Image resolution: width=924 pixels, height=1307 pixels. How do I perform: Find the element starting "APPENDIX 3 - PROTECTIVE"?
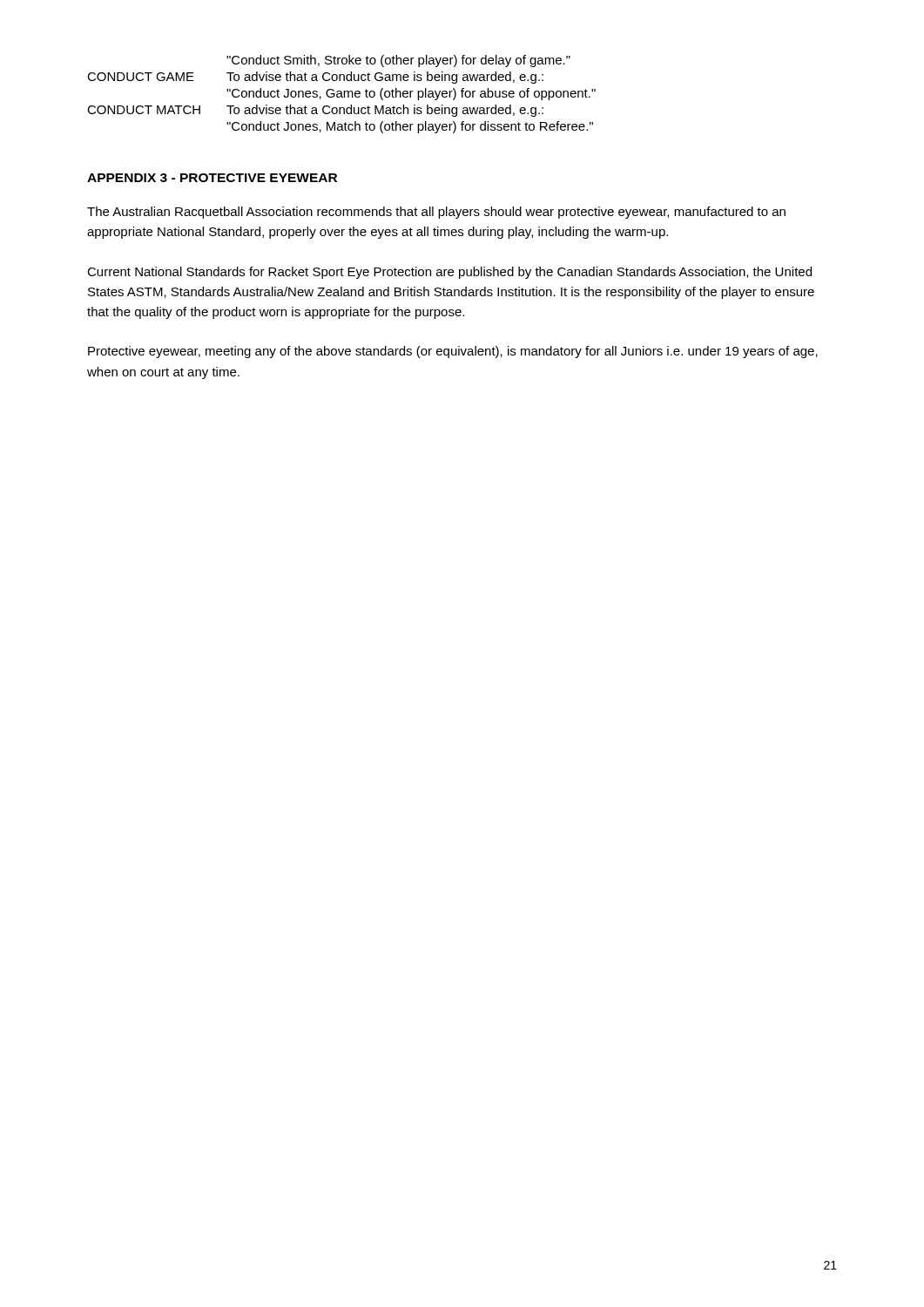(212, 177)
